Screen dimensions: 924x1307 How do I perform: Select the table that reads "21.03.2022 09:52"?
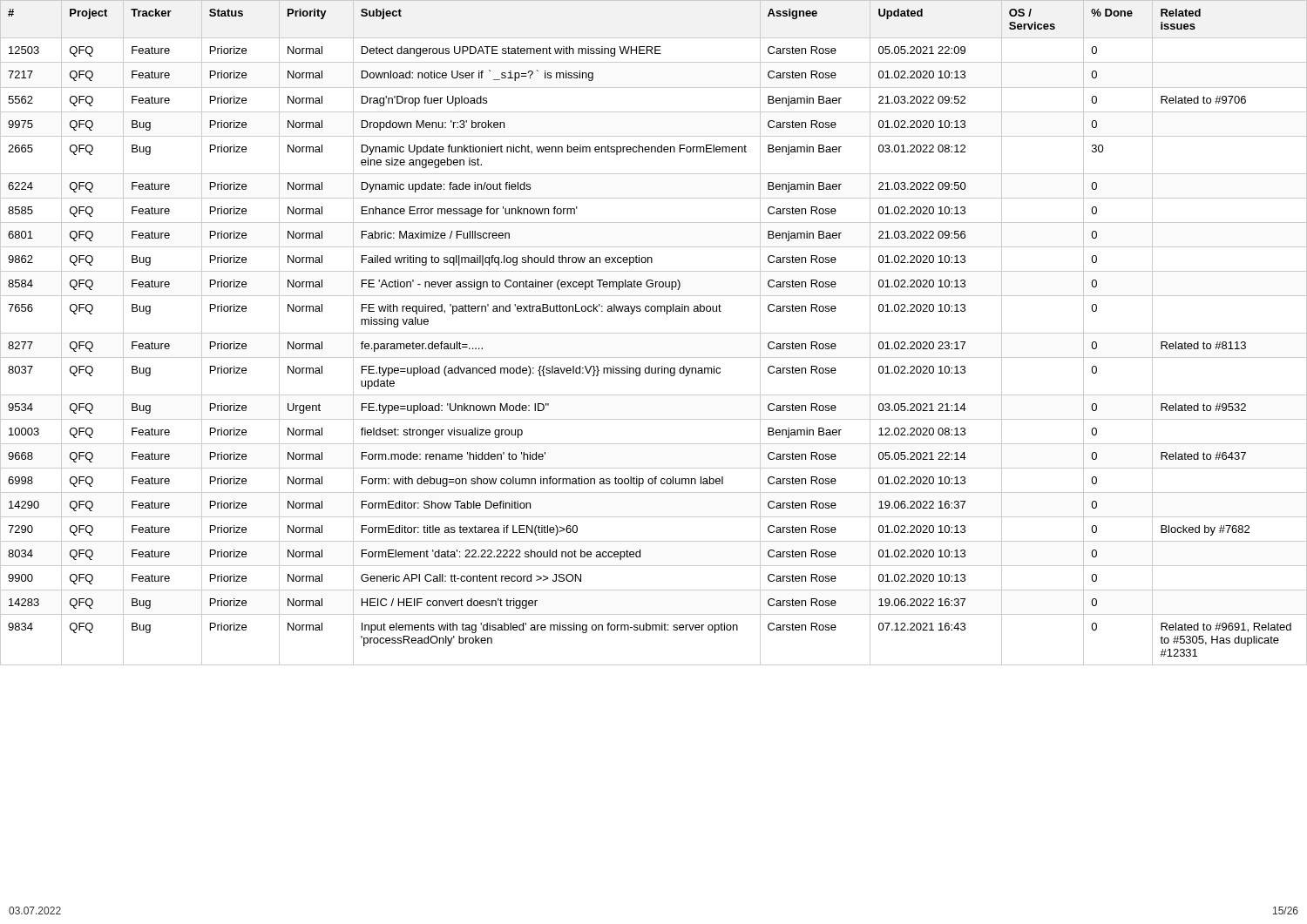tap(654, 333)
